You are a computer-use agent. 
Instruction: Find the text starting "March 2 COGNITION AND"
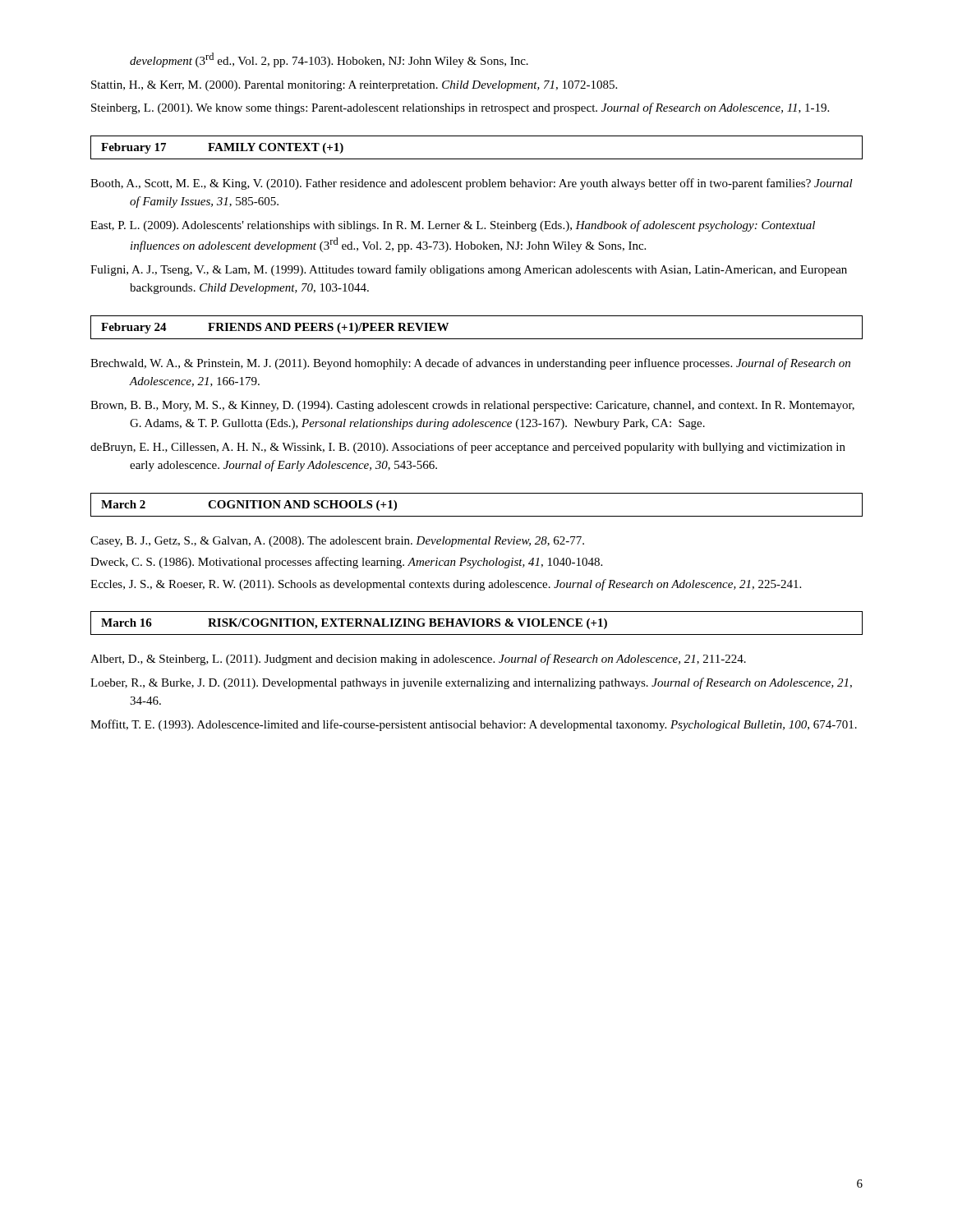249,504
